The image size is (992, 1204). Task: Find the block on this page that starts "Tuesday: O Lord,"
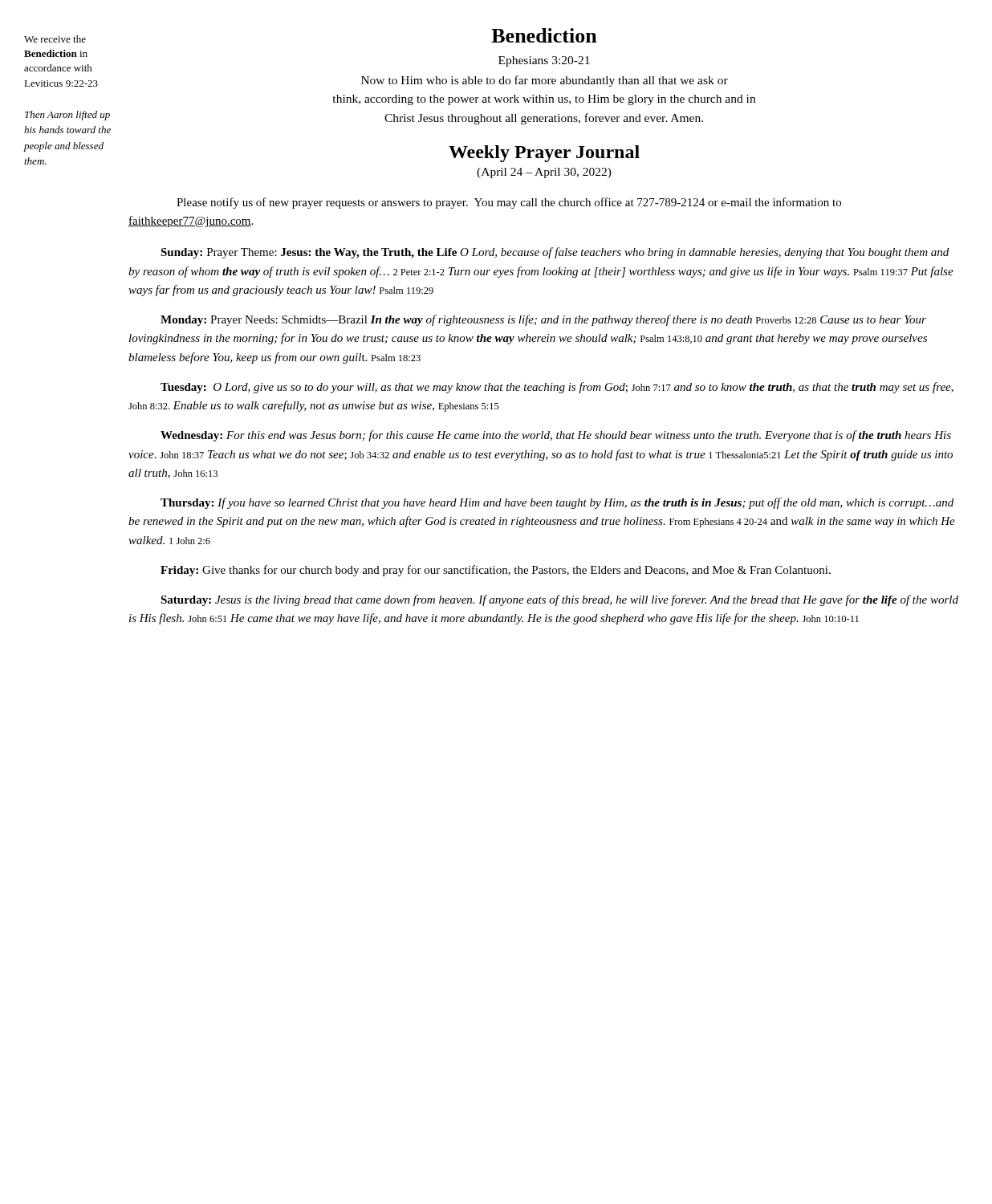coord(544,396)
